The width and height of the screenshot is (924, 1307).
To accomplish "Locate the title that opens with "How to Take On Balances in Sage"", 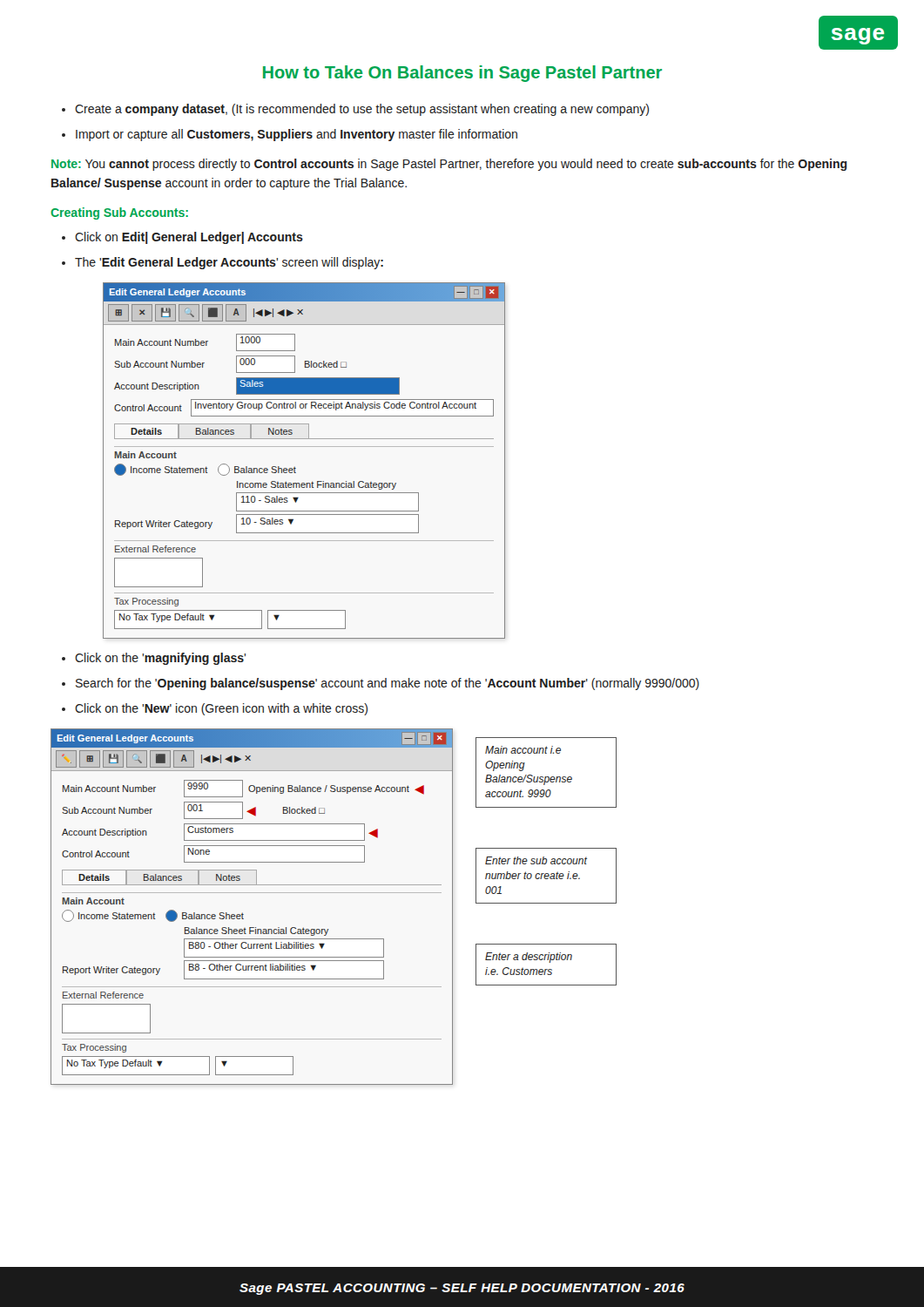I will (462, 73).
